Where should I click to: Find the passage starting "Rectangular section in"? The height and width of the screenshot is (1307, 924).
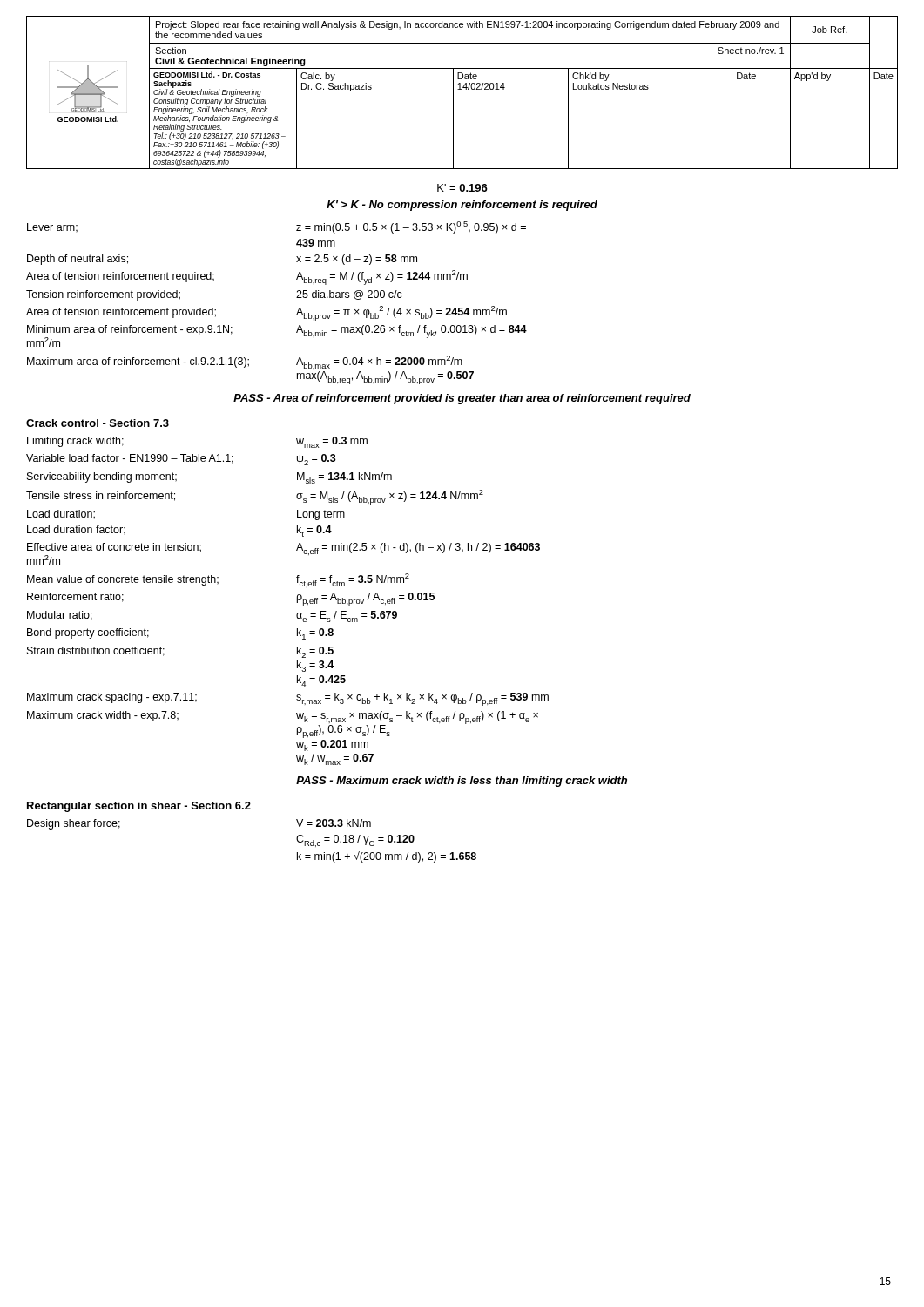click(138, 805)
